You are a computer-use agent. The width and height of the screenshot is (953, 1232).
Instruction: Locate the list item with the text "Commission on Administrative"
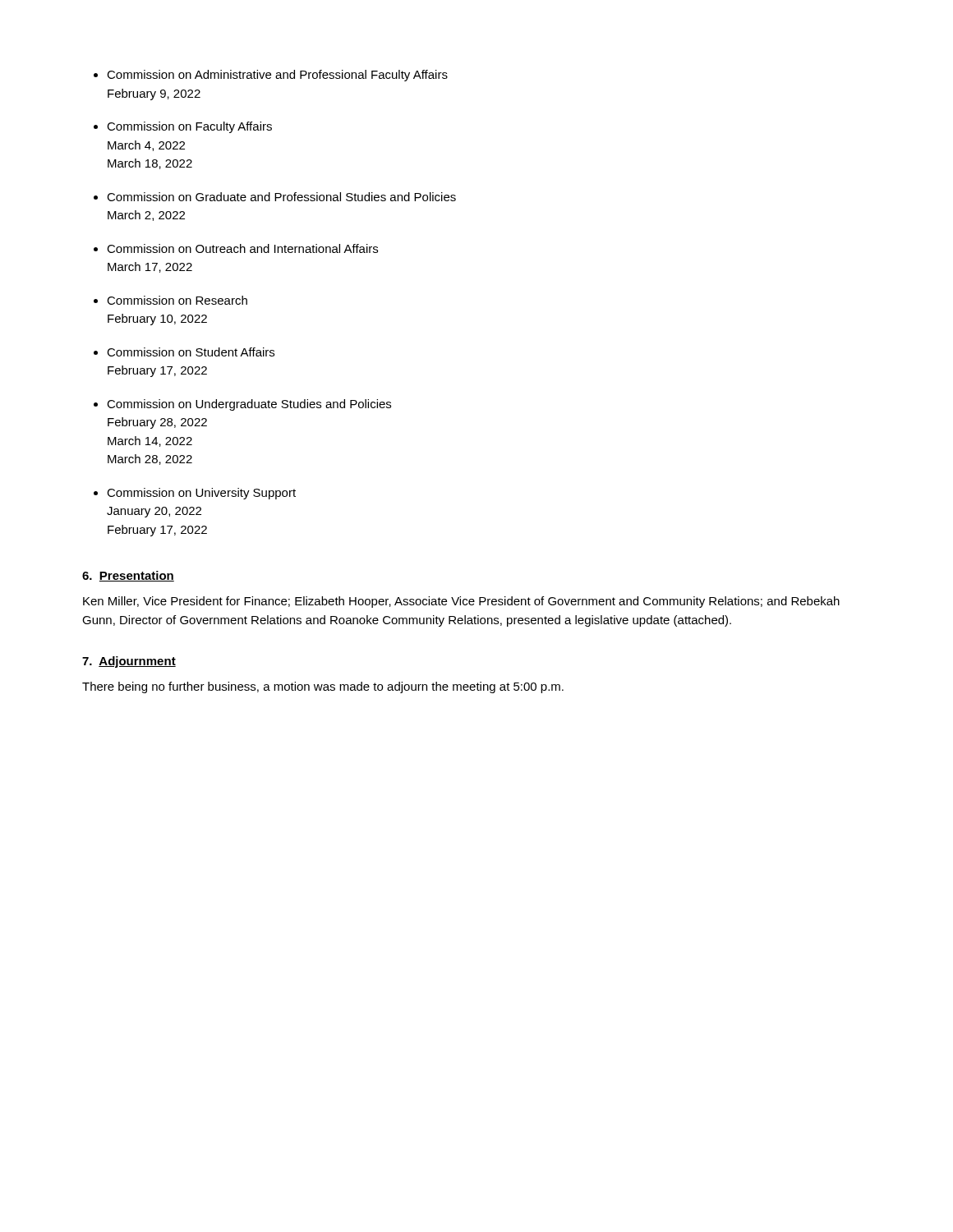(277, 76)
